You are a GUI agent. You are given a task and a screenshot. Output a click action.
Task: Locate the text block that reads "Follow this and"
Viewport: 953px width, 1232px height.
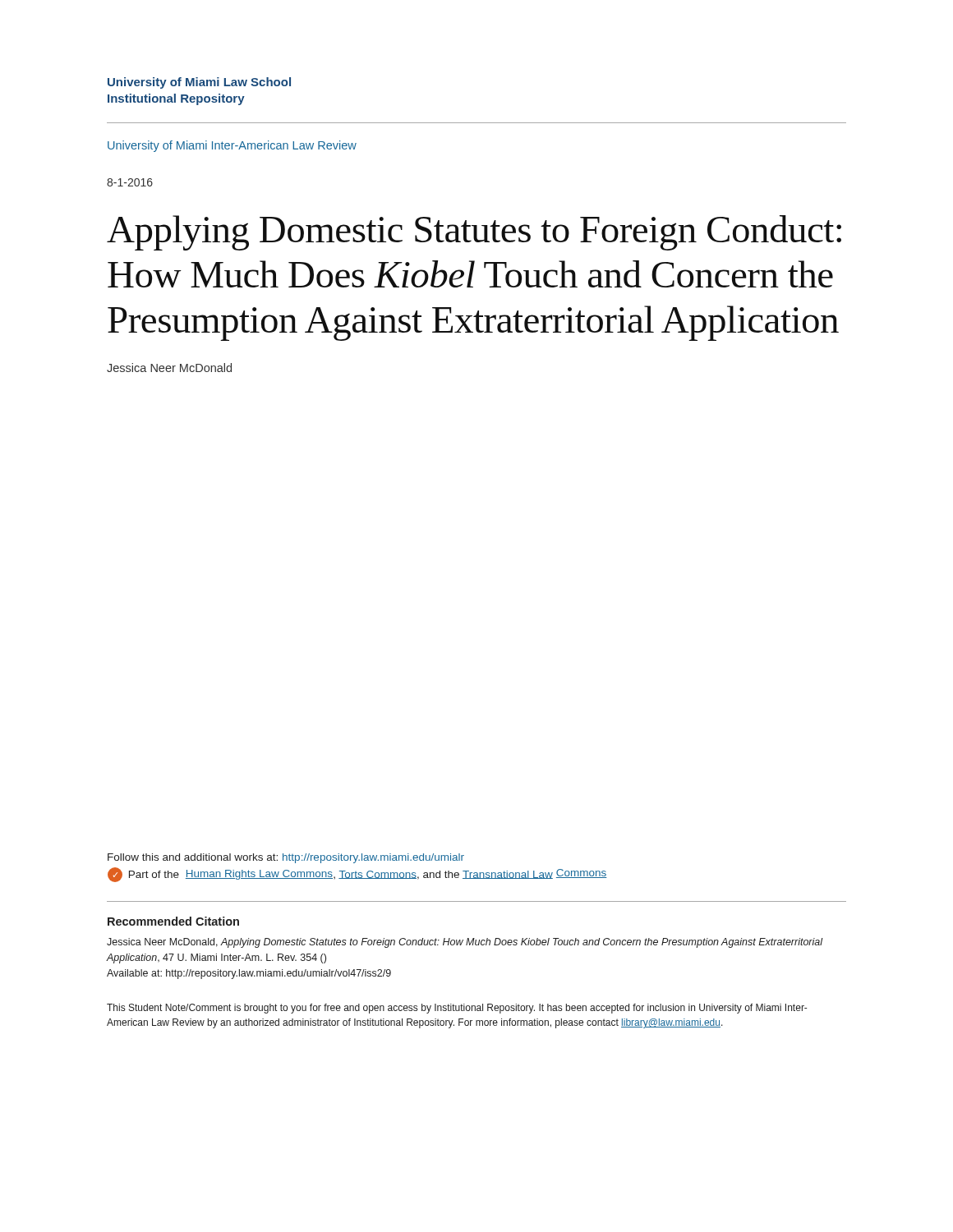coord(285,857)
